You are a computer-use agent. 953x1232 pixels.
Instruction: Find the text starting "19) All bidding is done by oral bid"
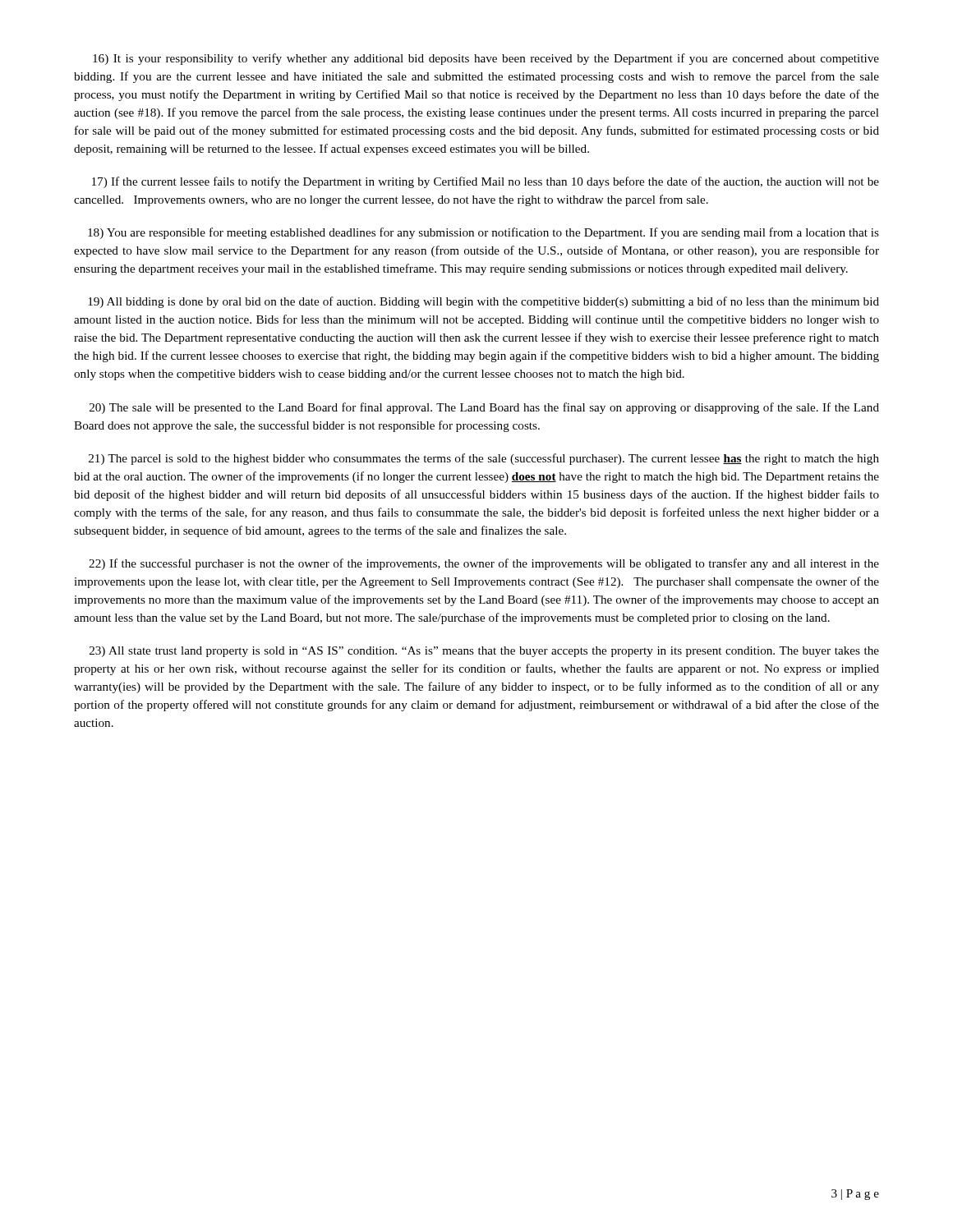click(x=476, y=338)
